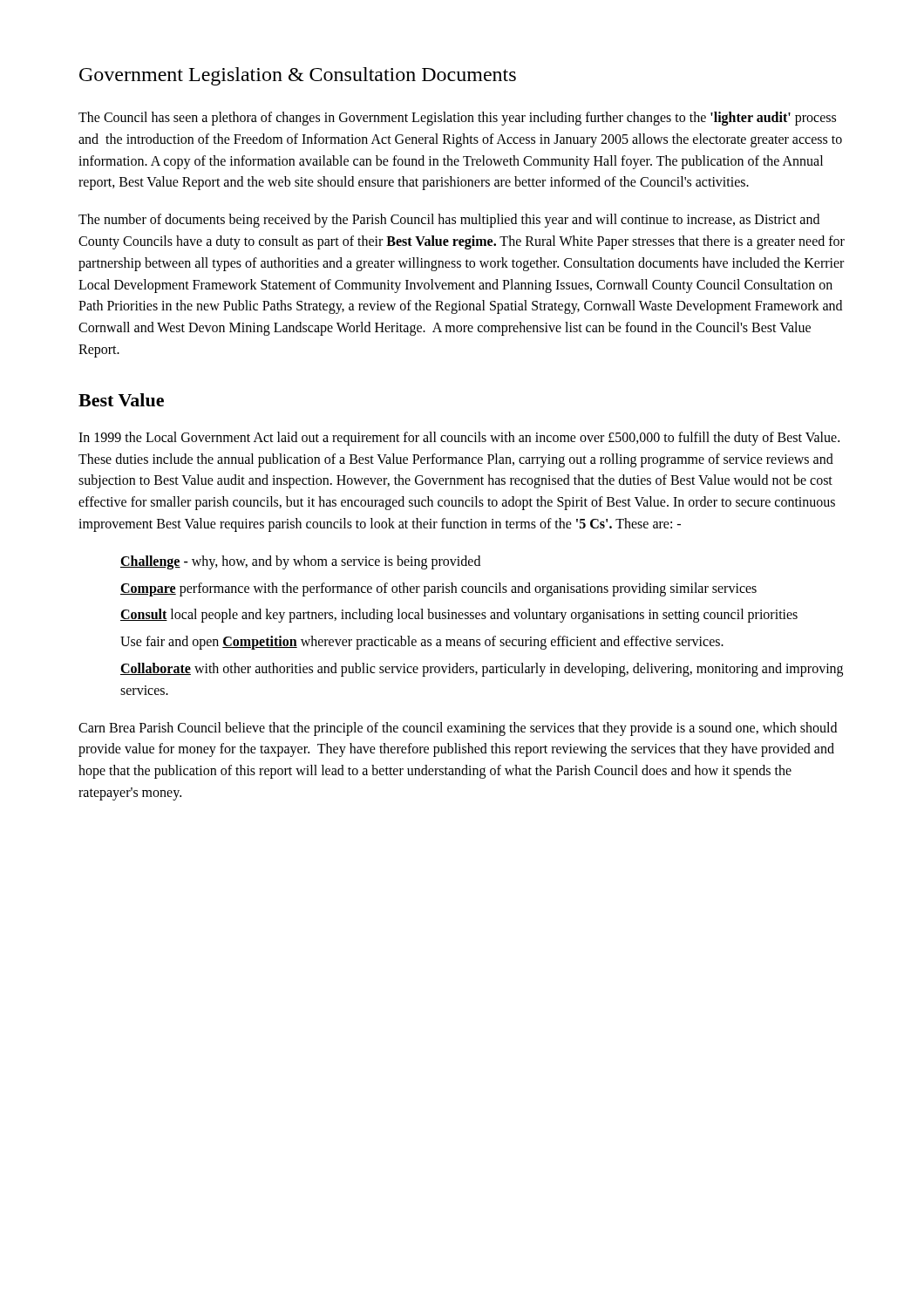Where is the passage that starts "In 1999 the"?
Viewport: 924px width, 1308px height.
click(462, 481)
